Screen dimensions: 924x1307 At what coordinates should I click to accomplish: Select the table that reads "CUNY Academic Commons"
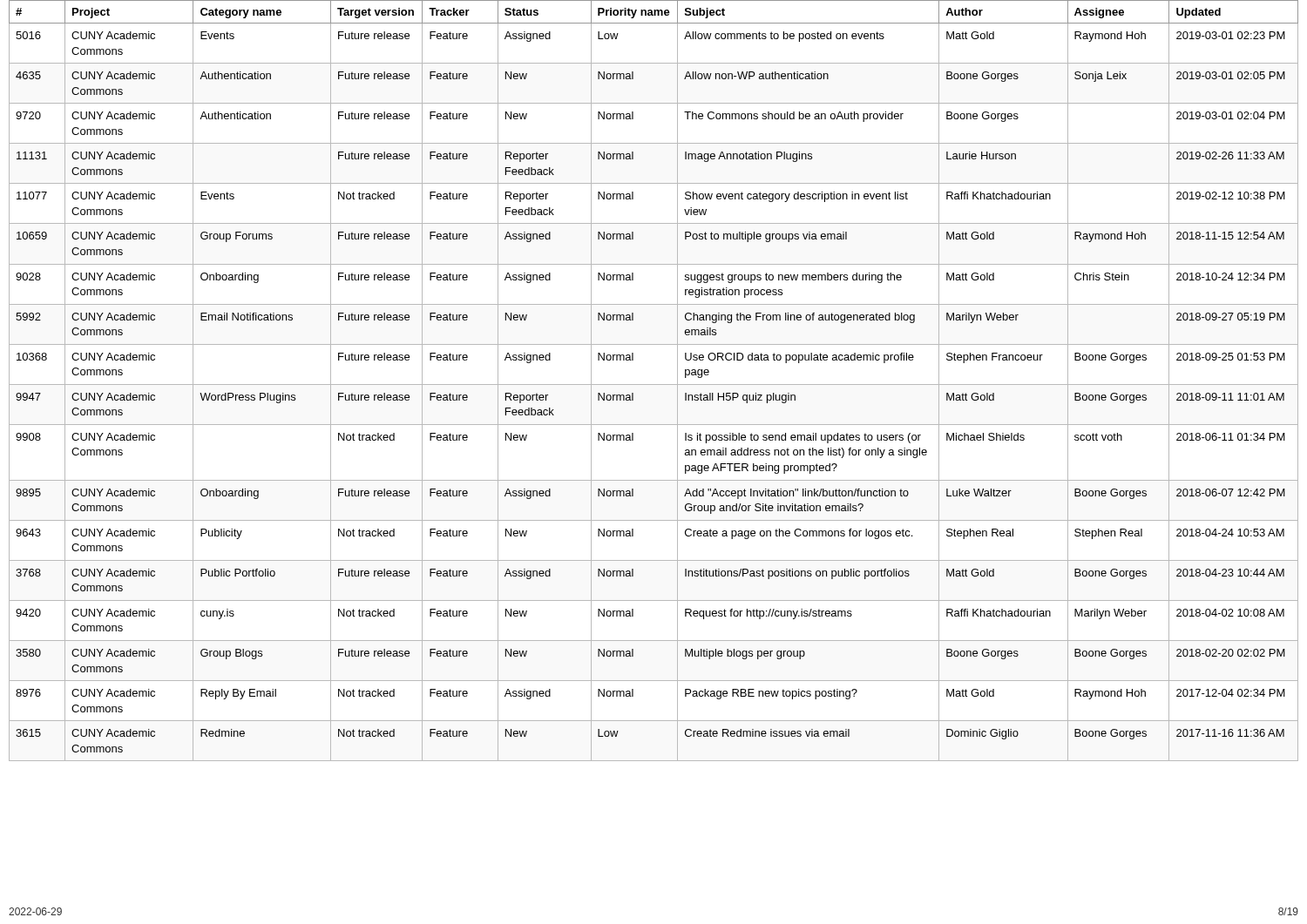pyautogui.click(x=654, y=381)
